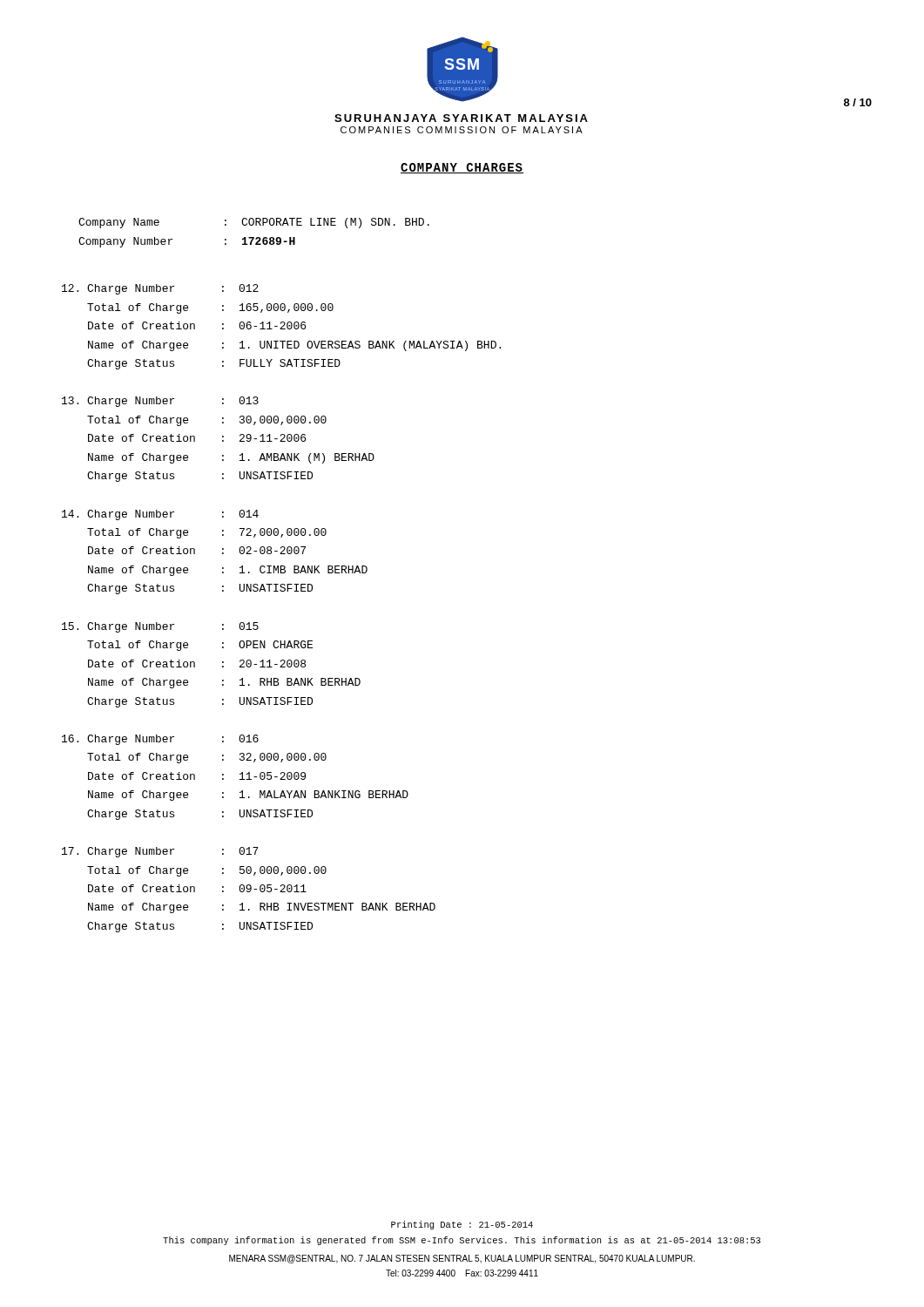Locate the logo
This screenshot has width=924, height=1307.
pyautogui.click(x=462, y=53)
